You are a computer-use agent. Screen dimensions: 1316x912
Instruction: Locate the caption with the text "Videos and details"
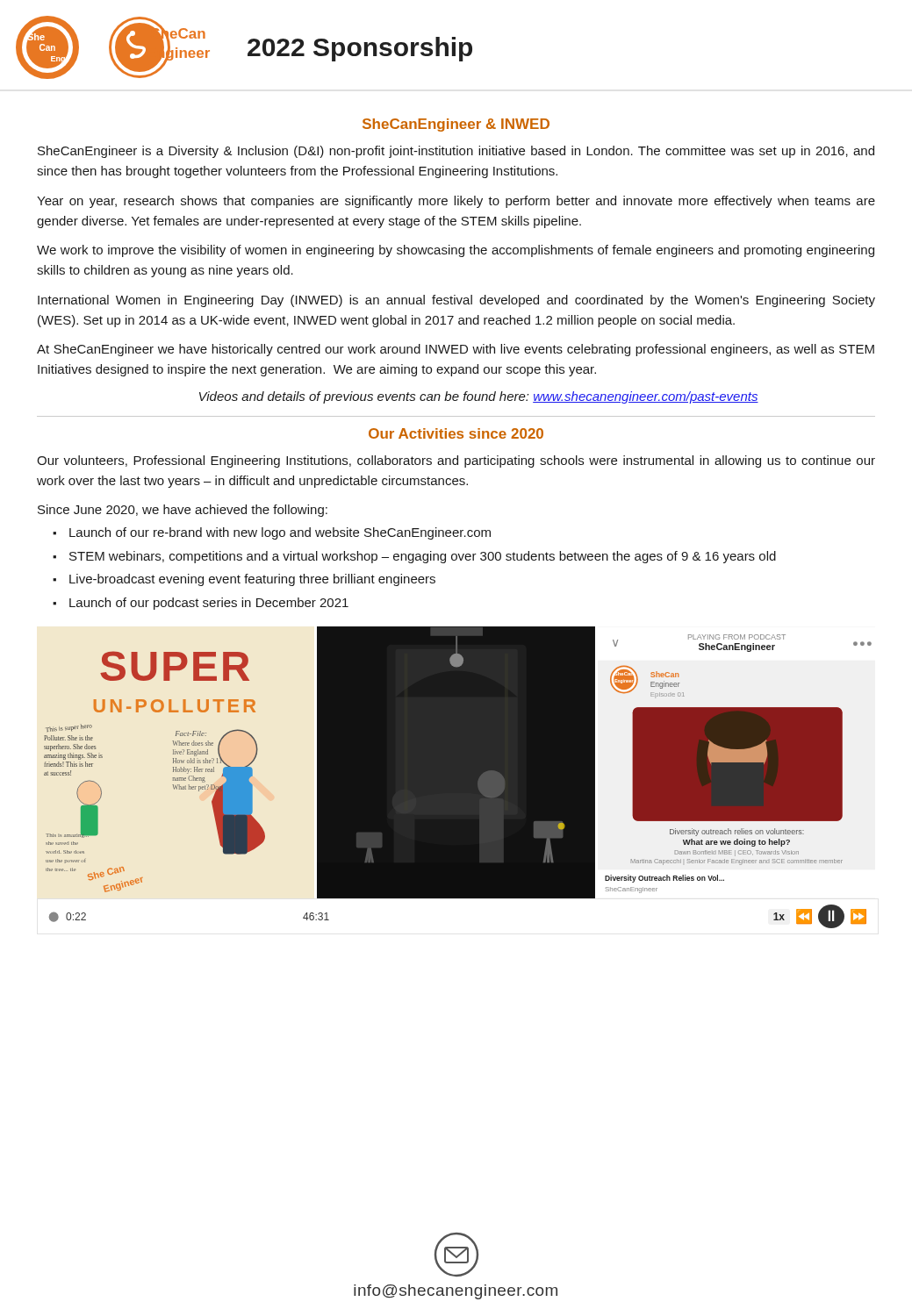click(x=478, y=396)
